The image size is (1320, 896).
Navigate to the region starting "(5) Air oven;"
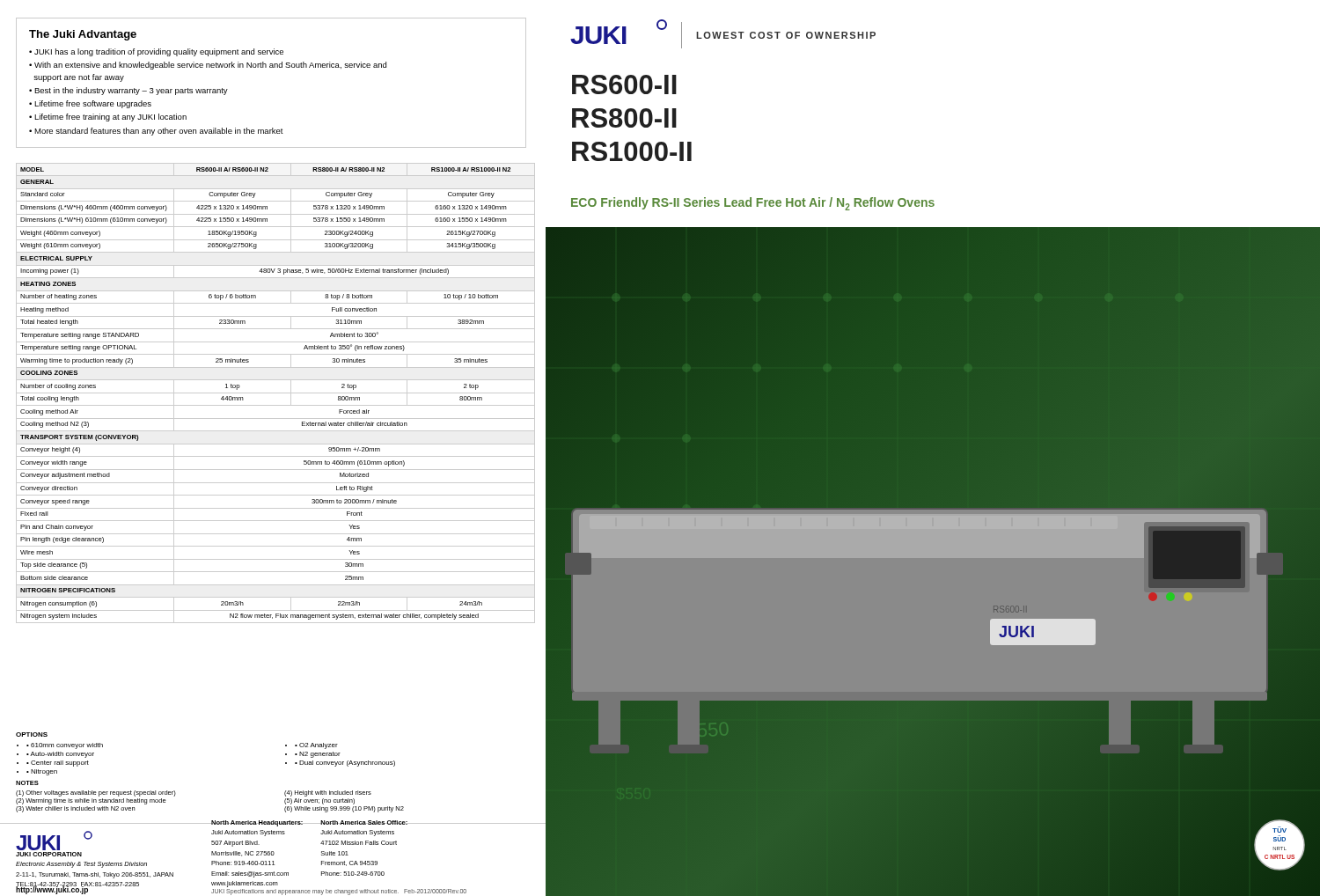[320, 800]
